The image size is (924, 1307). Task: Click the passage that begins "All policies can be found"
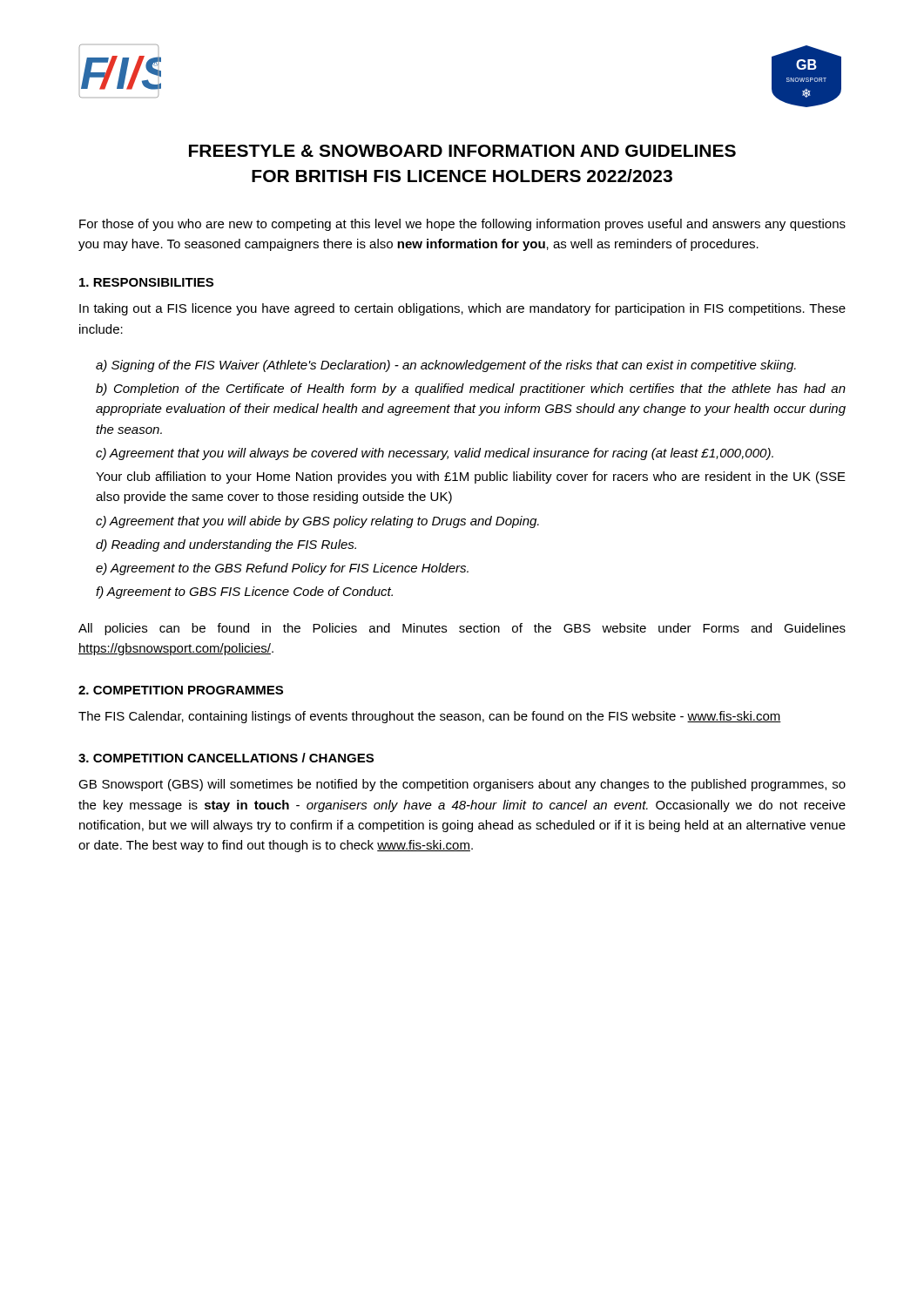click(462, 638)
